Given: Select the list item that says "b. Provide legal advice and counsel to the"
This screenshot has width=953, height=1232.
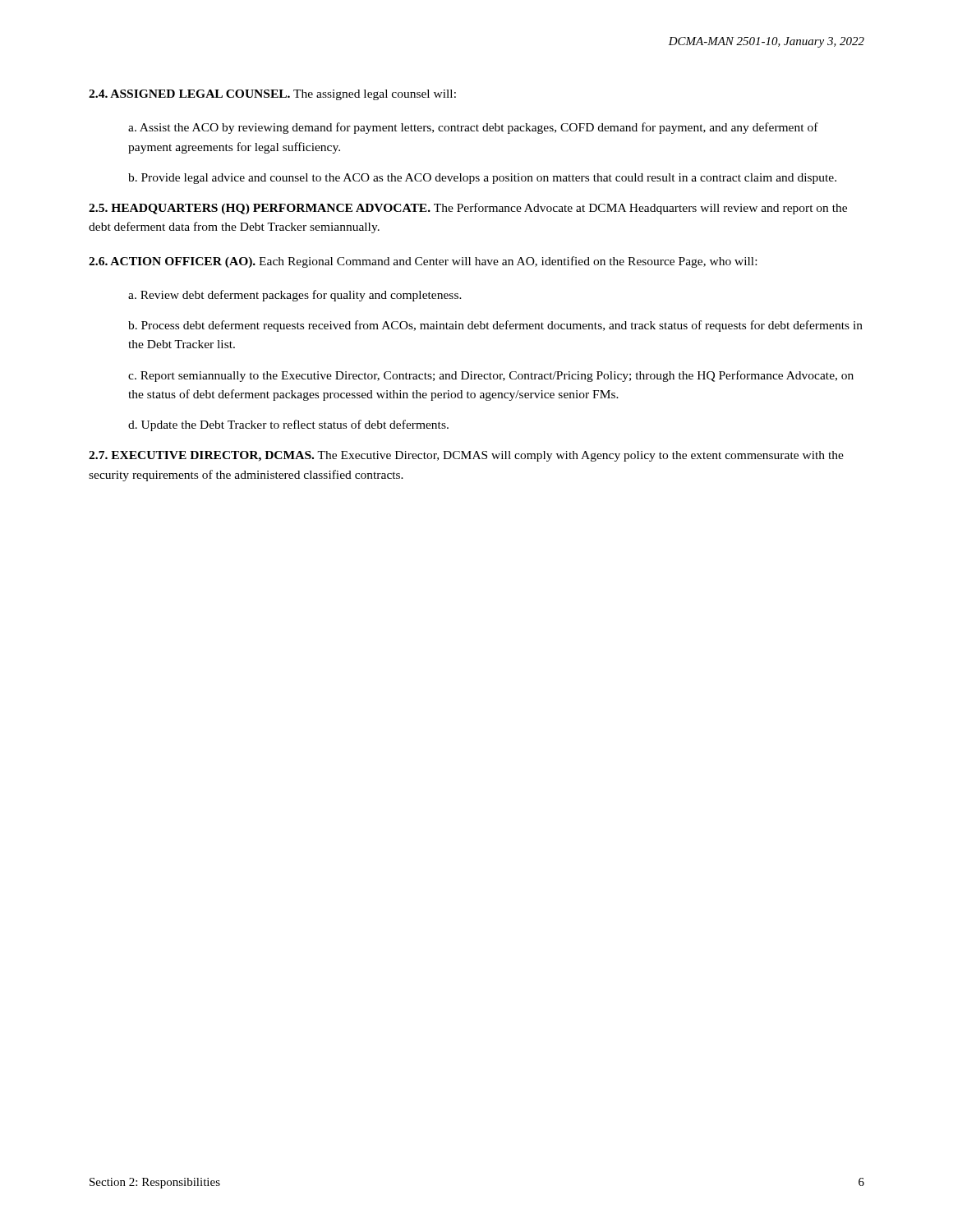Looking at the screenshot, I should [x=496, y=177].
